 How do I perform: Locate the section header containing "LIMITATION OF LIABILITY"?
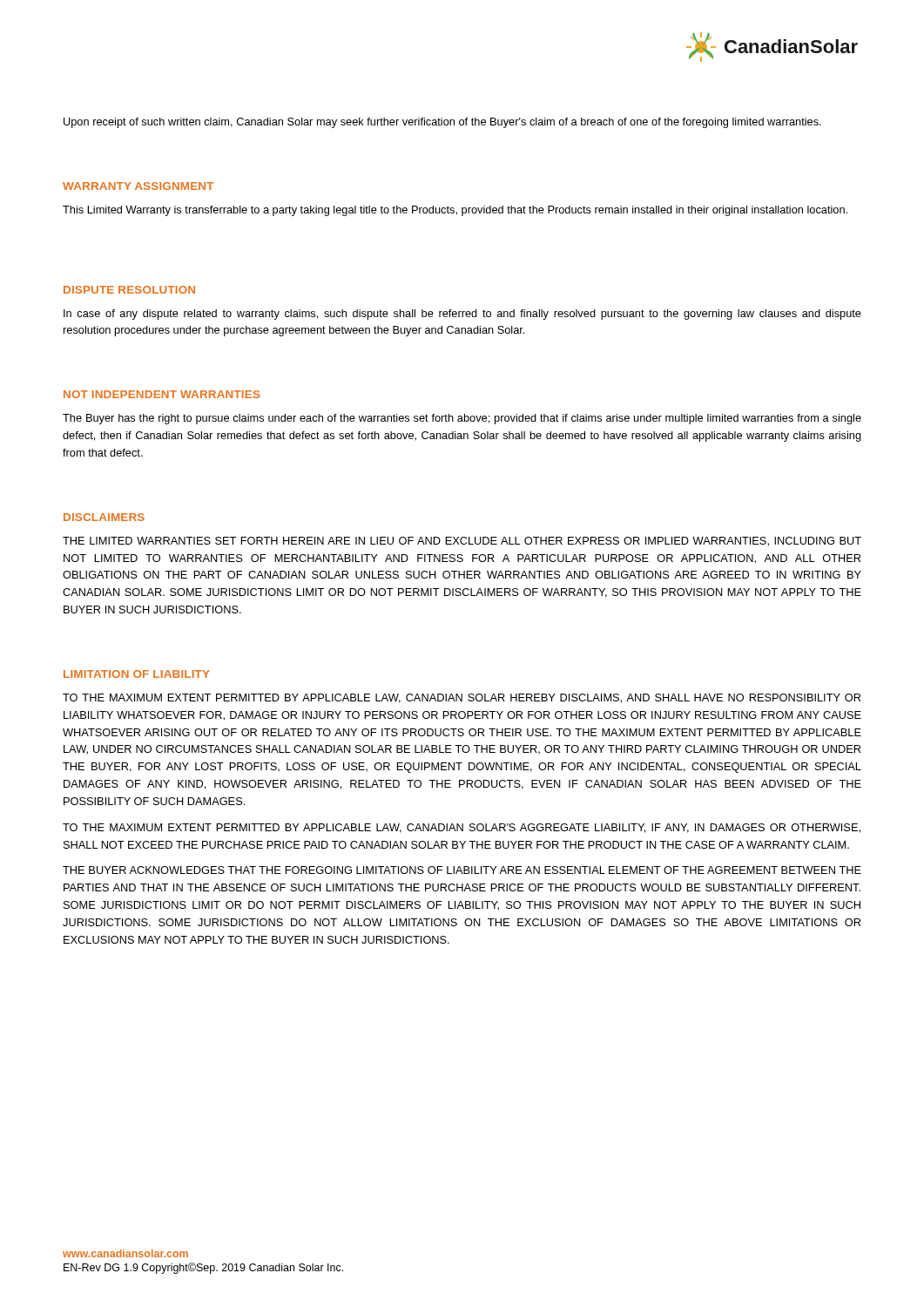pyautogui.click(x=136, y=674)
